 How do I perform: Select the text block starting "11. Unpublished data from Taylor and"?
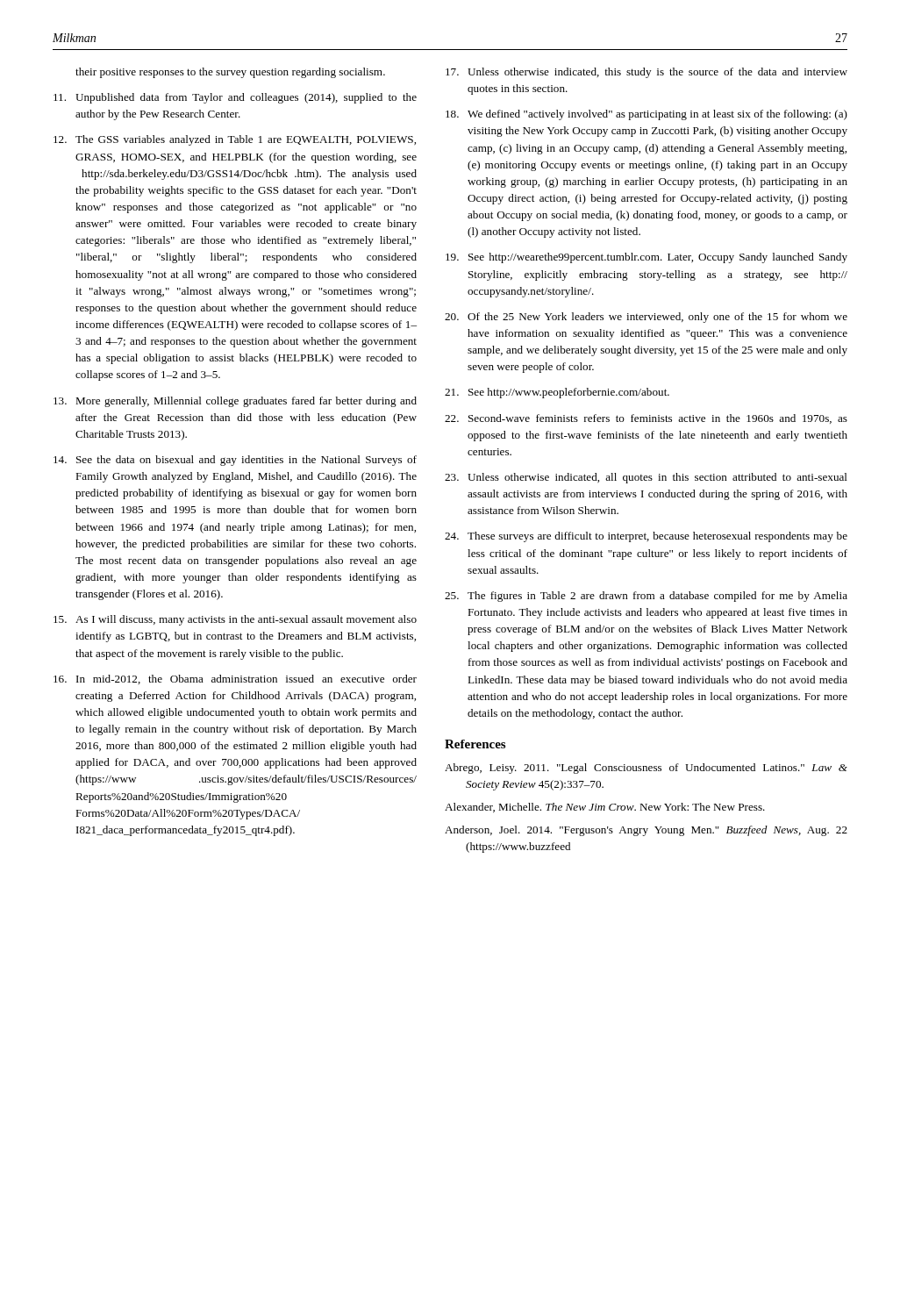tap(235, 105)
